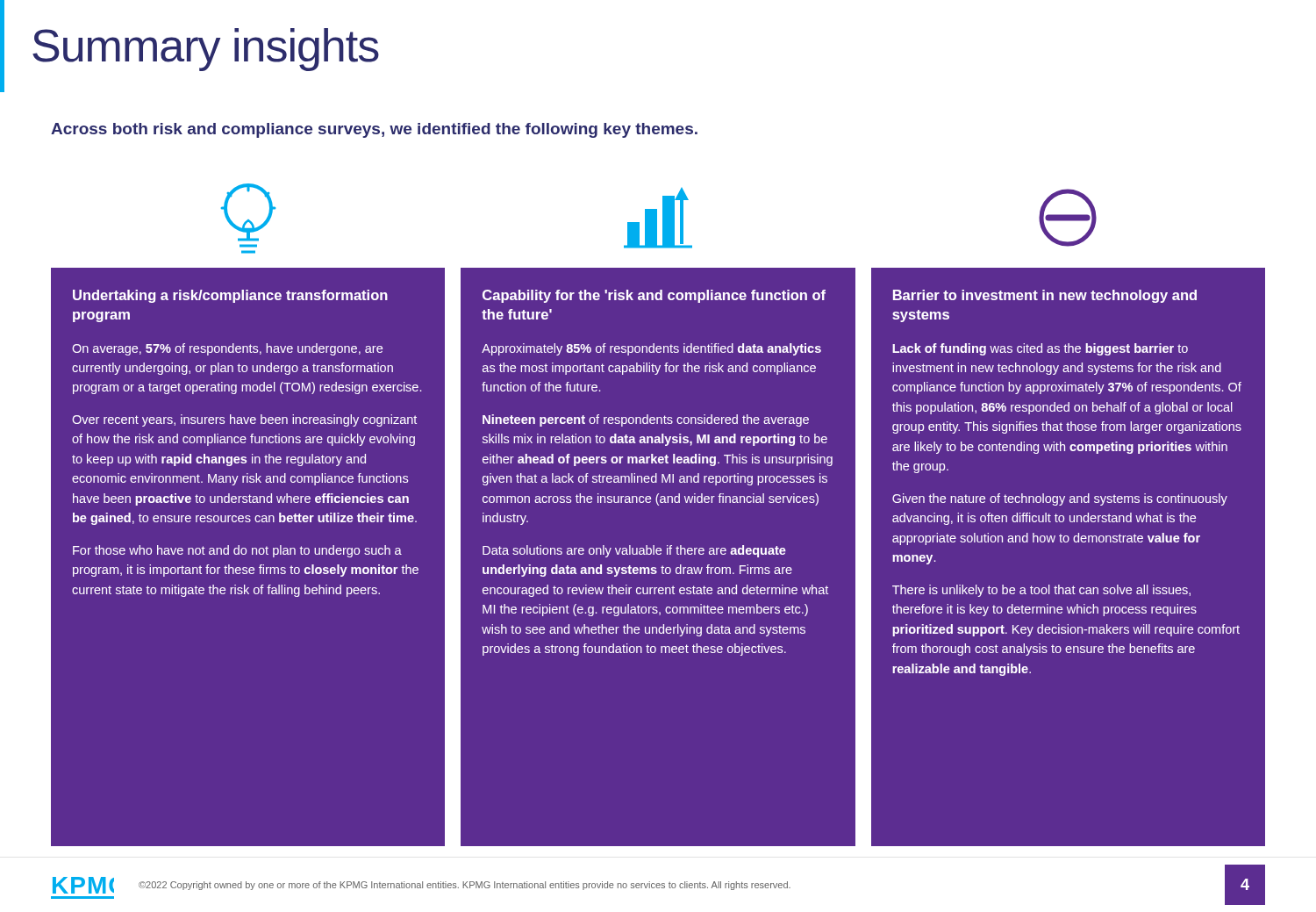Where is the passage that starts "There is unlikely to be a tool that"?

[1066, 629]
